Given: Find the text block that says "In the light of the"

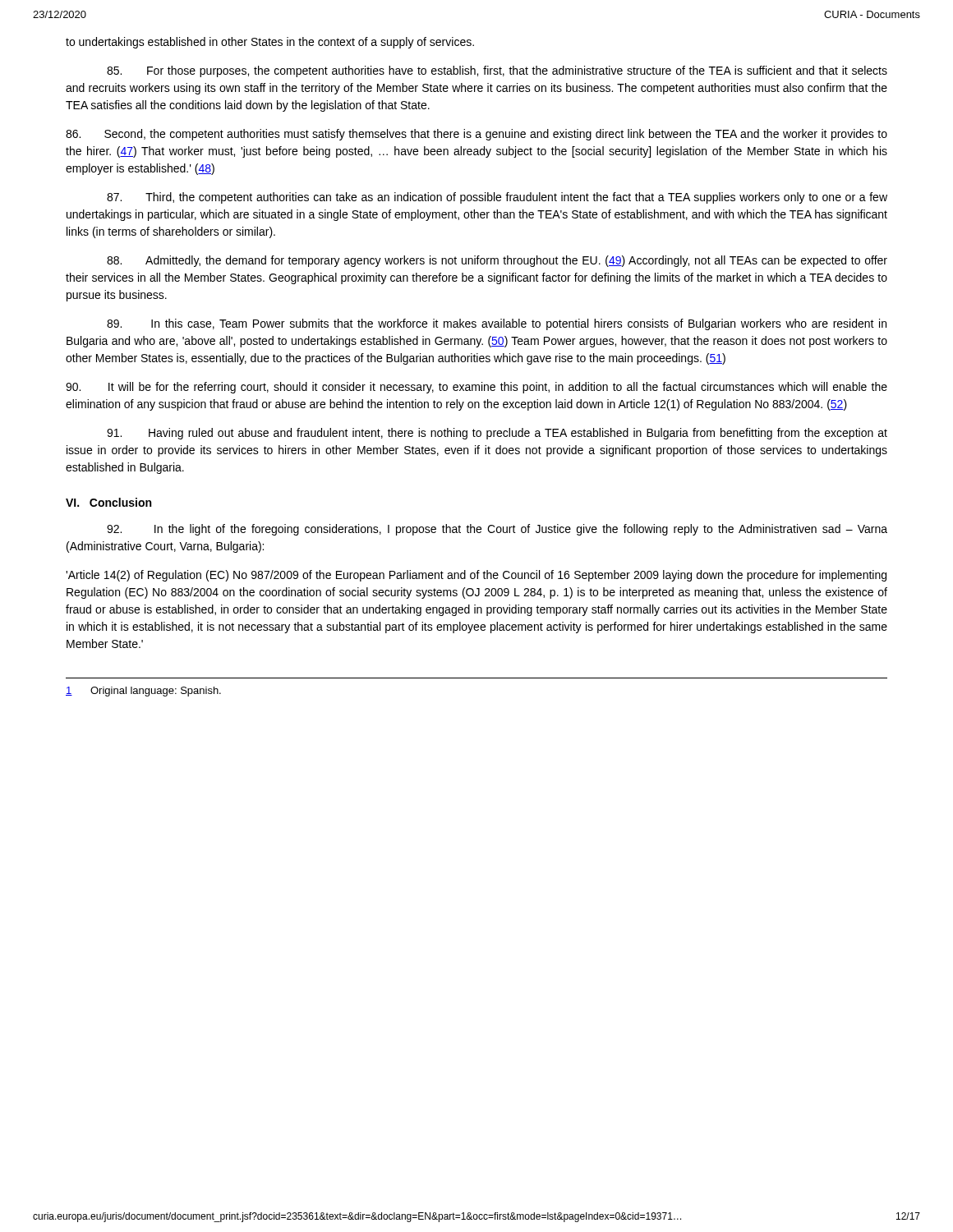Looking at the screenshot, I should [476, 538].
